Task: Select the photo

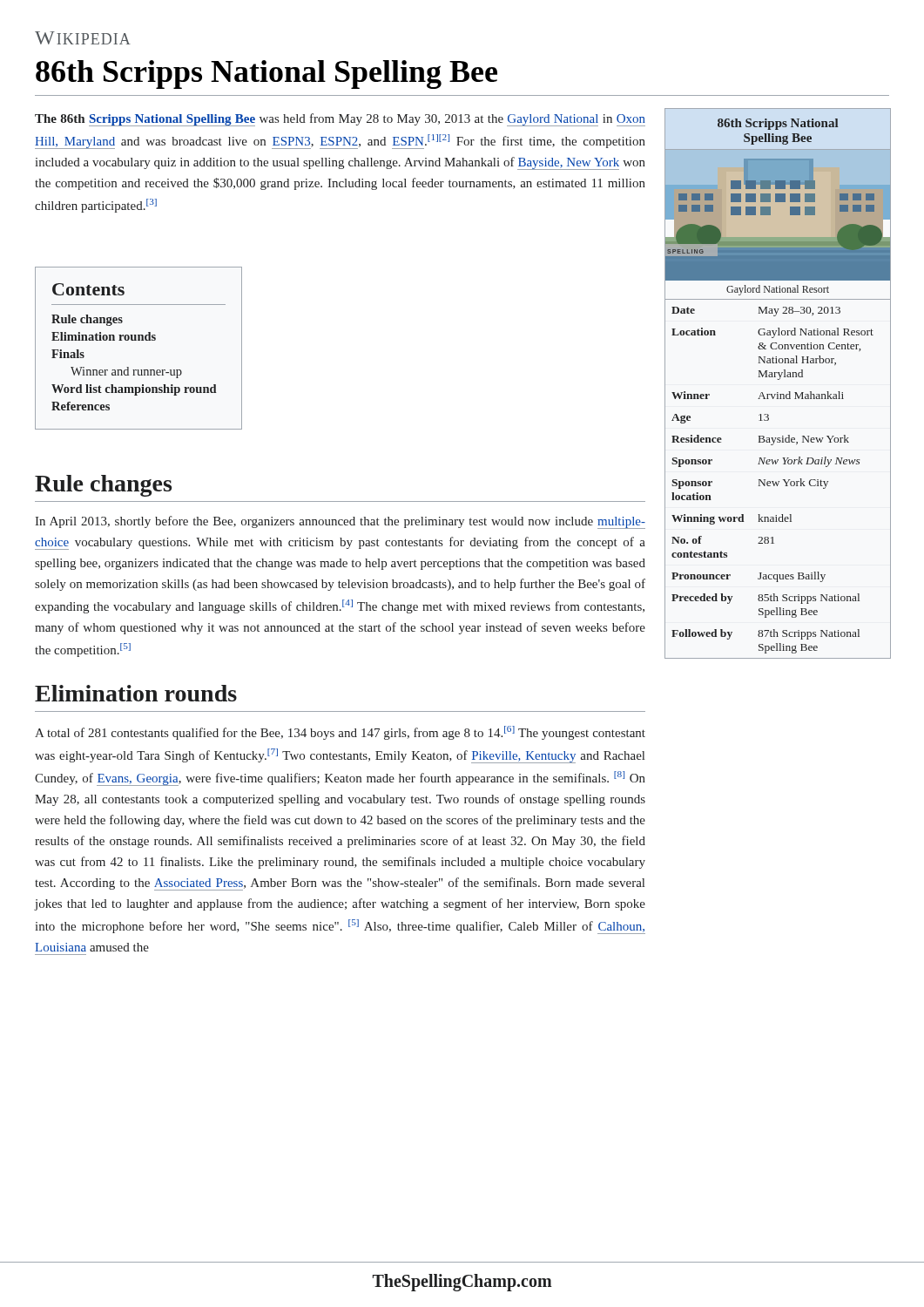Action: point(778,383)
